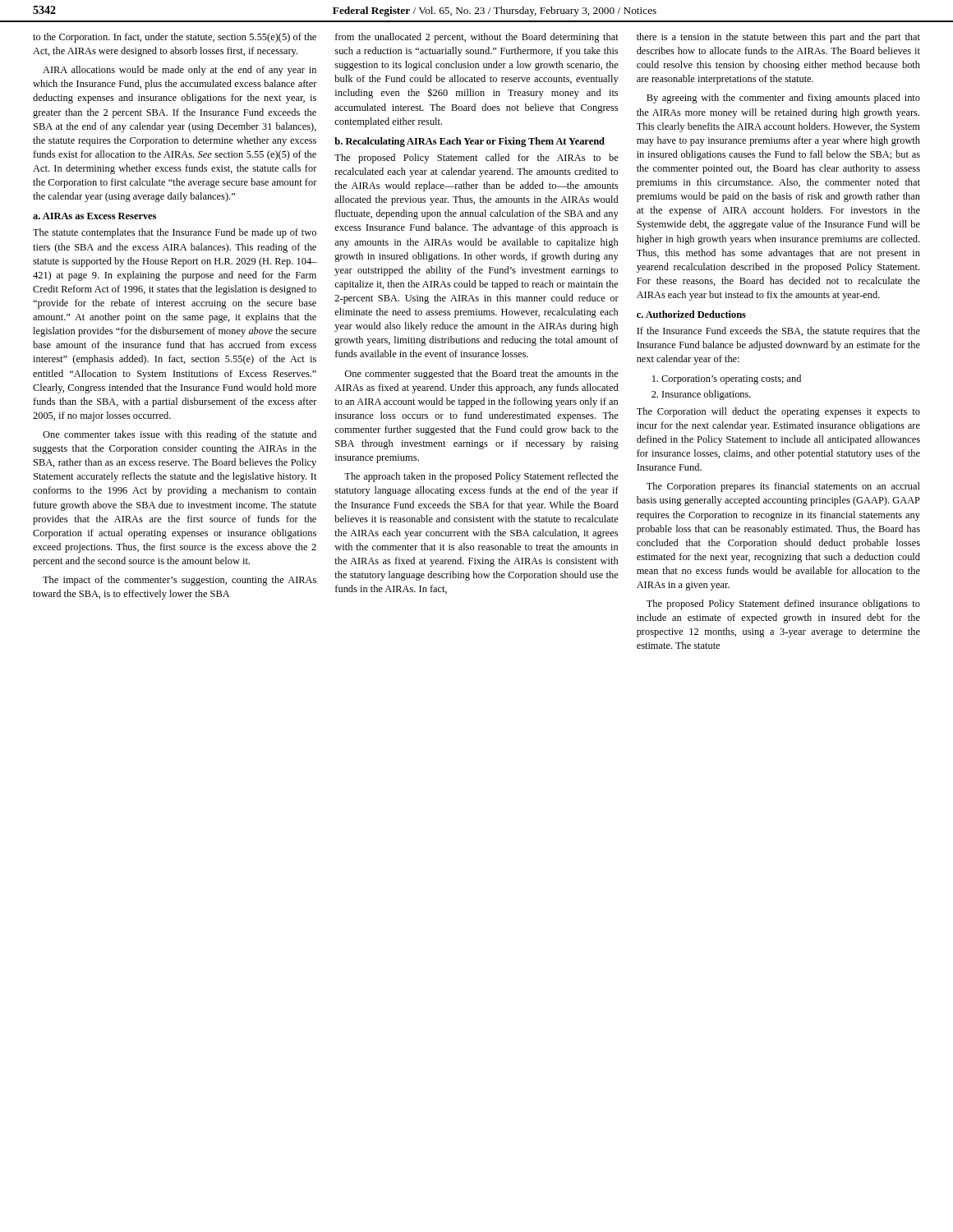This screenshot has width=953, height=1232.
Task: Locate the text block that says "The Corporation will deduct the operating"
Action: click(x=778, y=529)
